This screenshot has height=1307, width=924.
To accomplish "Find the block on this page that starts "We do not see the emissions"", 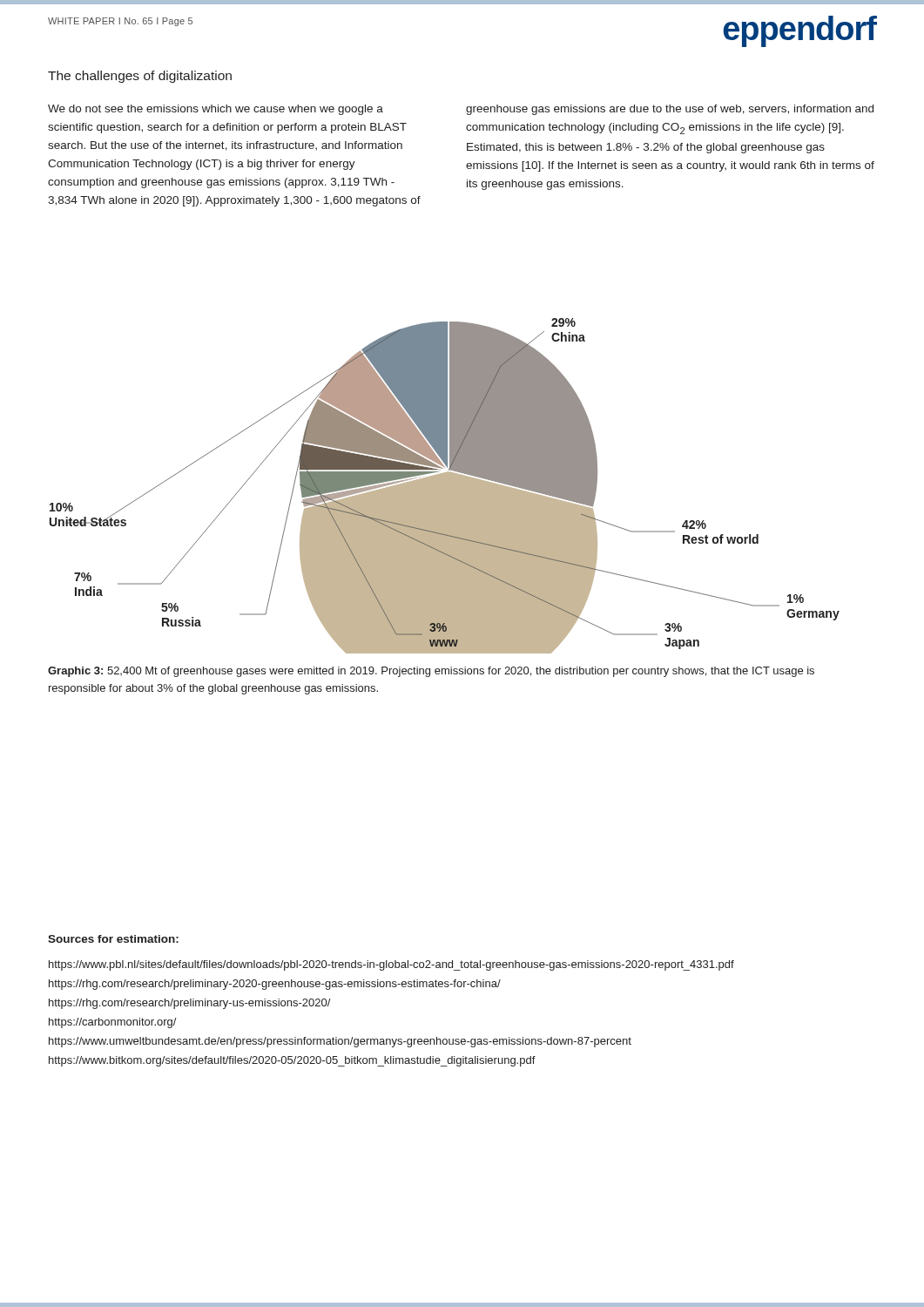I will (x=234, y=154).
